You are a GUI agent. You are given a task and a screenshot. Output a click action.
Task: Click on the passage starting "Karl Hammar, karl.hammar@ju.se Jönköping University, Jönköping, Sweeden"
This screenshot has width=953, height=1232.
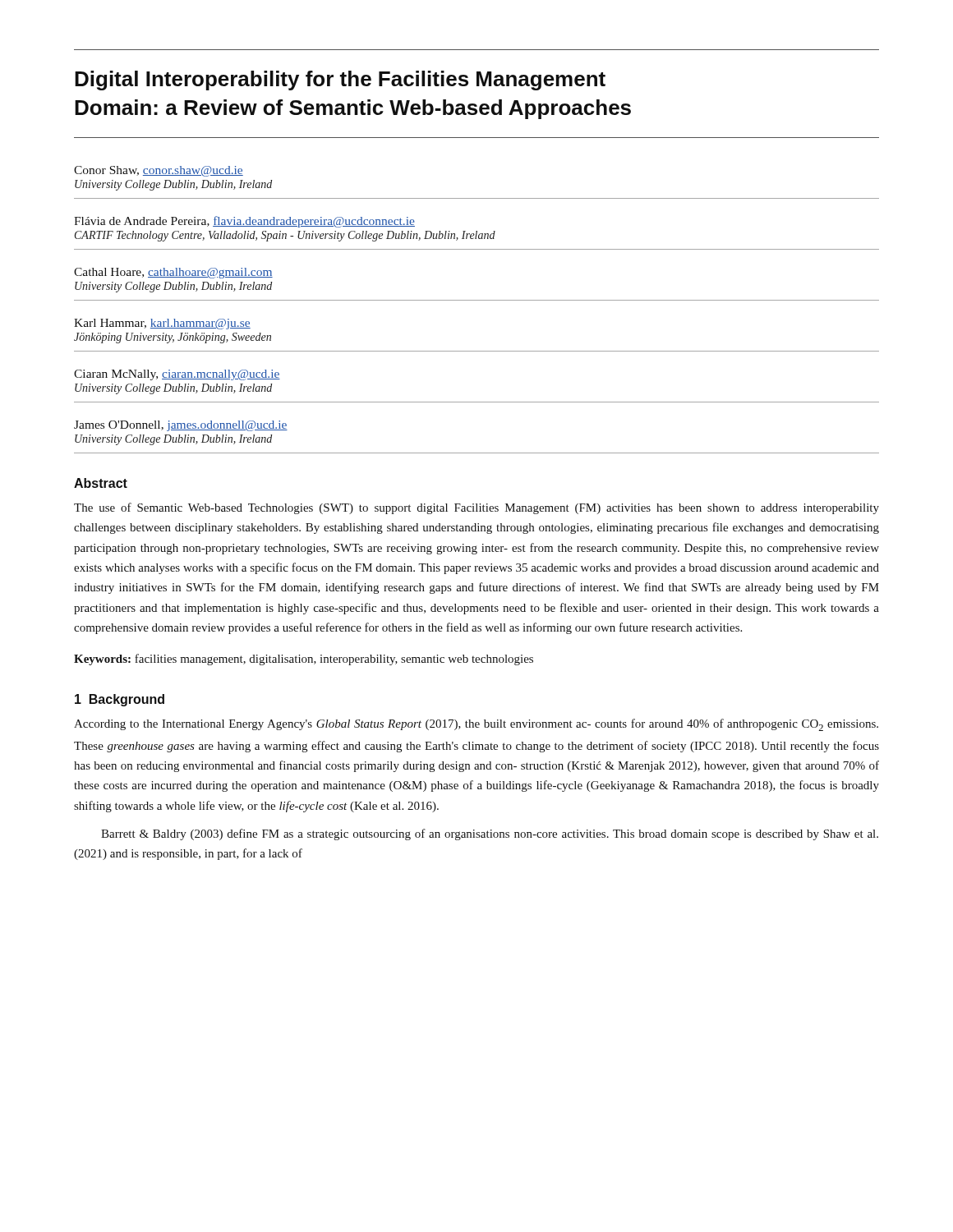162,324
